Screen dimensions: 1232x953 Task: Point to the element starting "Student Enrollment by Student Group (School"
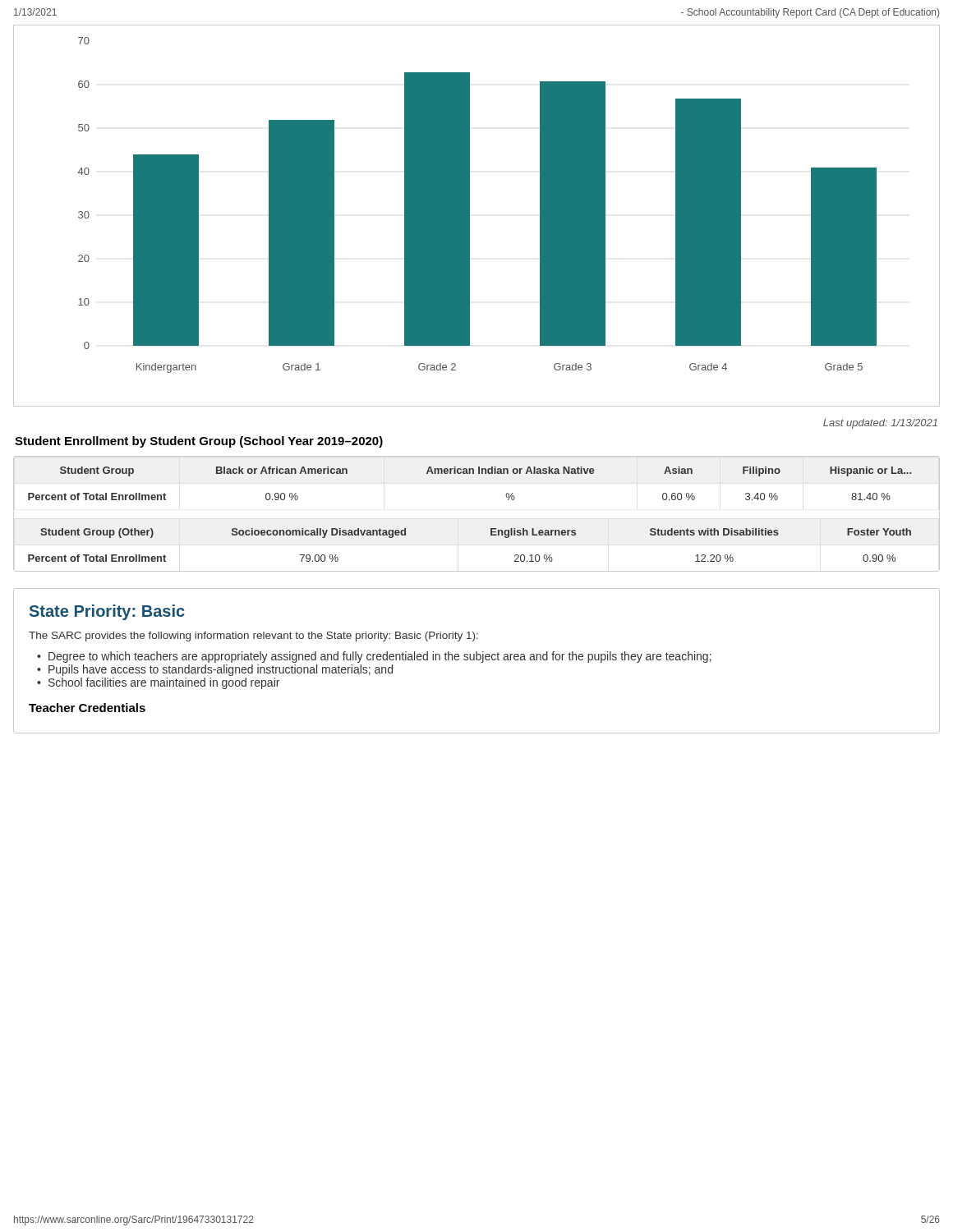click(x=199, y=441)
